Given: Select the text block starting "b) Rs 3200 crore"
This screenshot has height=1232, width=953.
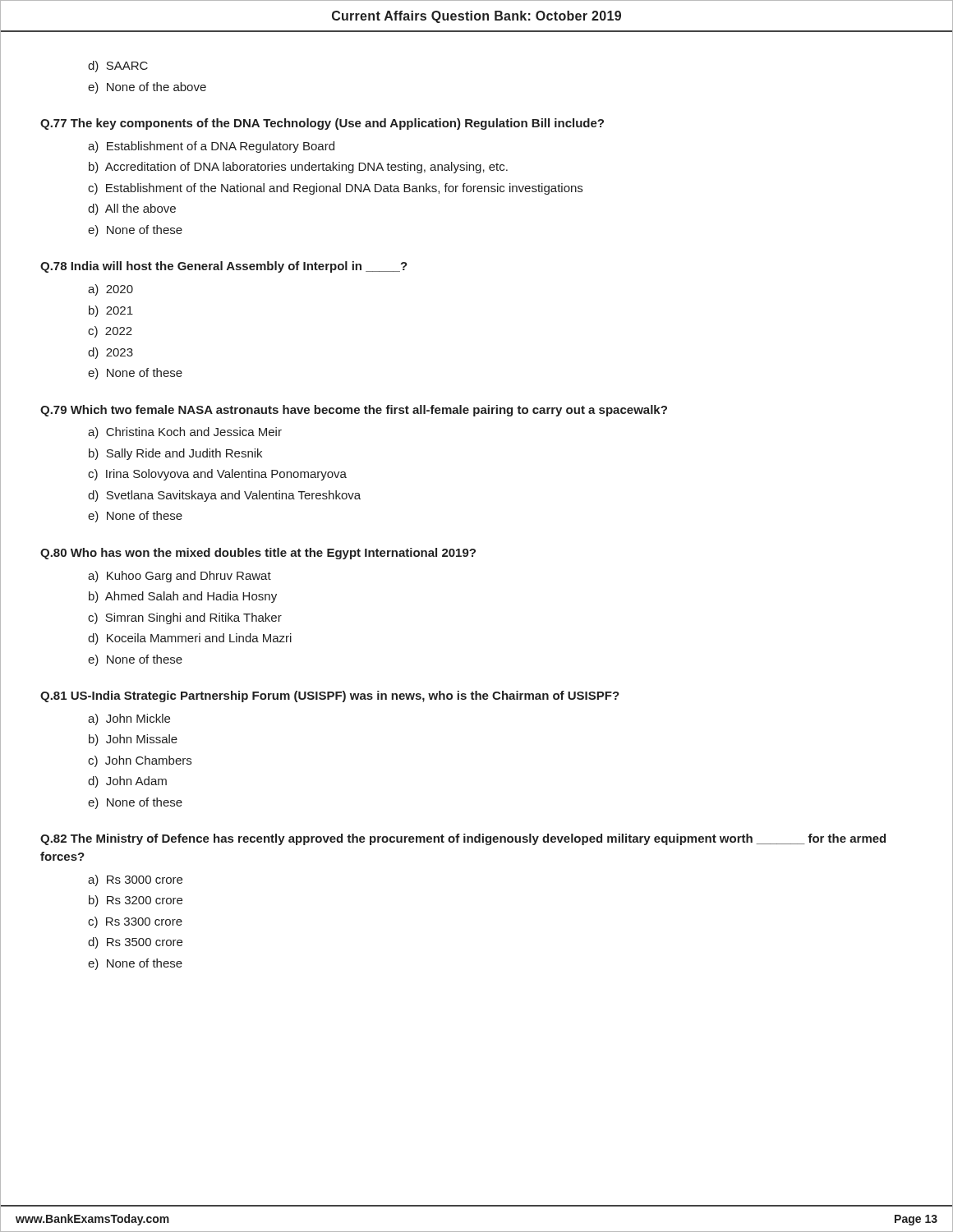Looking at the screenshot, I should (135, 900).
